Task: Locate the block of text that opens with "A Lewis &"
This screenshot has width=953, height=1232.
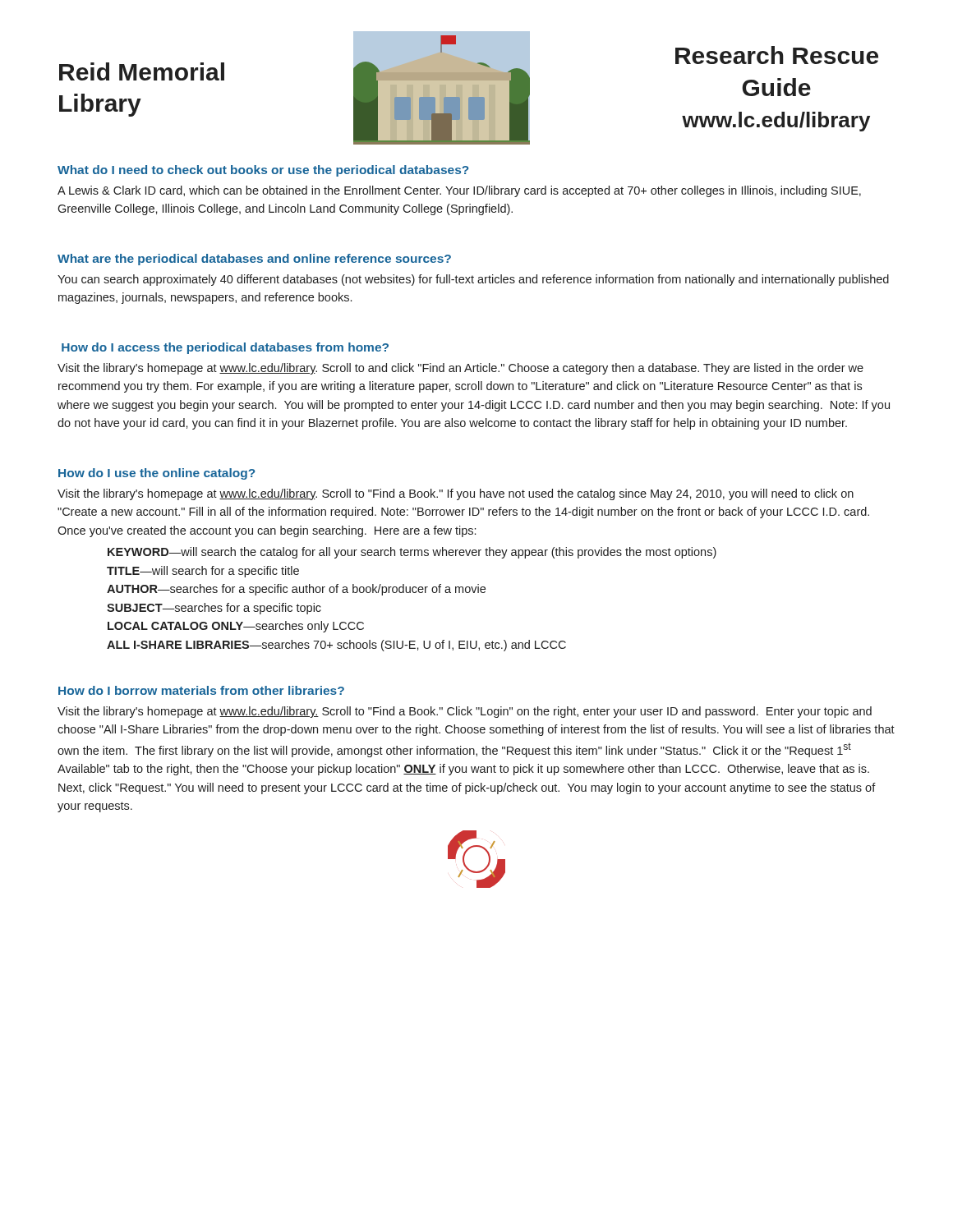Action: pos(460,200)
